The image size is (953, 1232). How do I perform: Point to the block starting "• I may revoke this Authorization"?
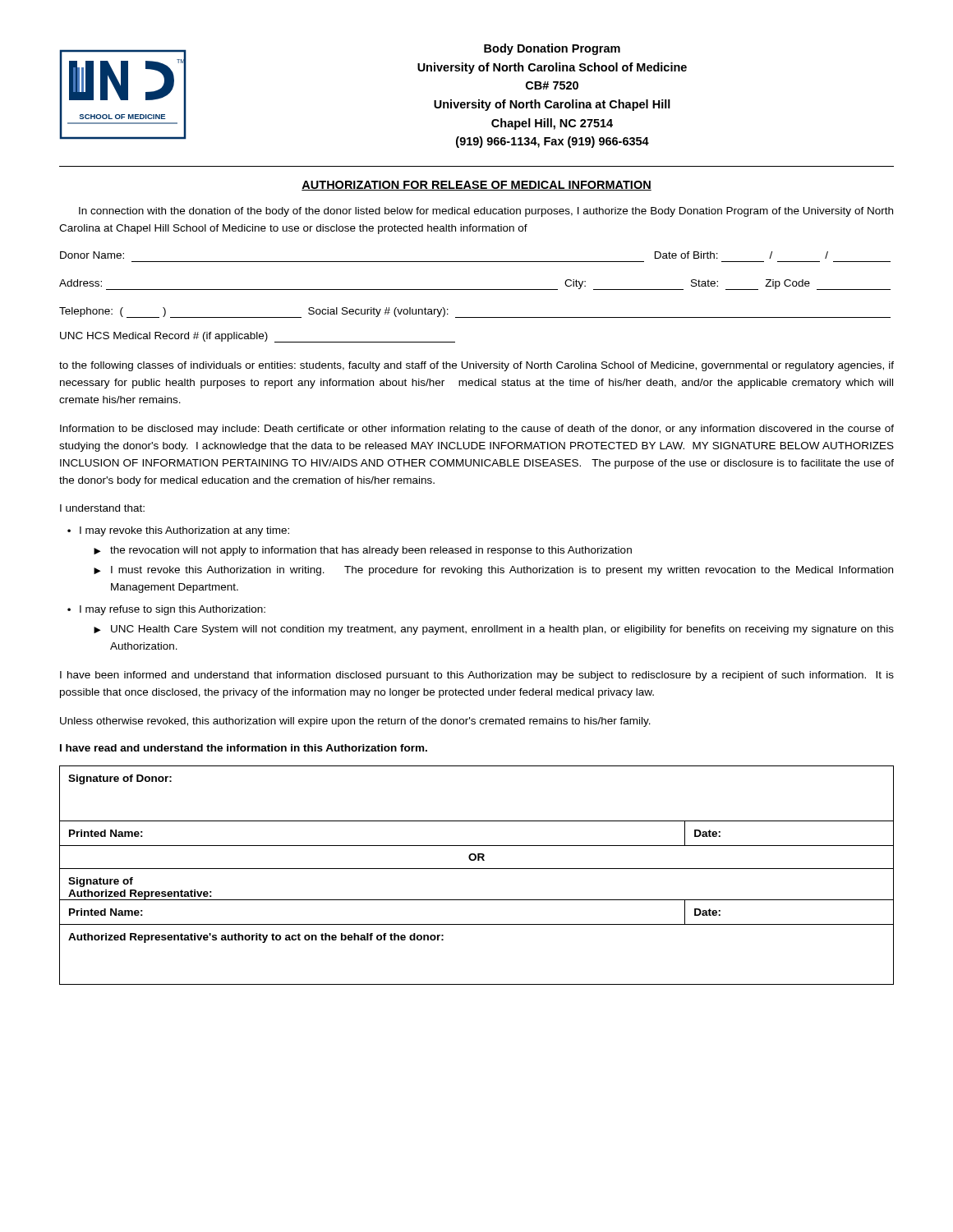pyautogui.click(x=476, y=559)
